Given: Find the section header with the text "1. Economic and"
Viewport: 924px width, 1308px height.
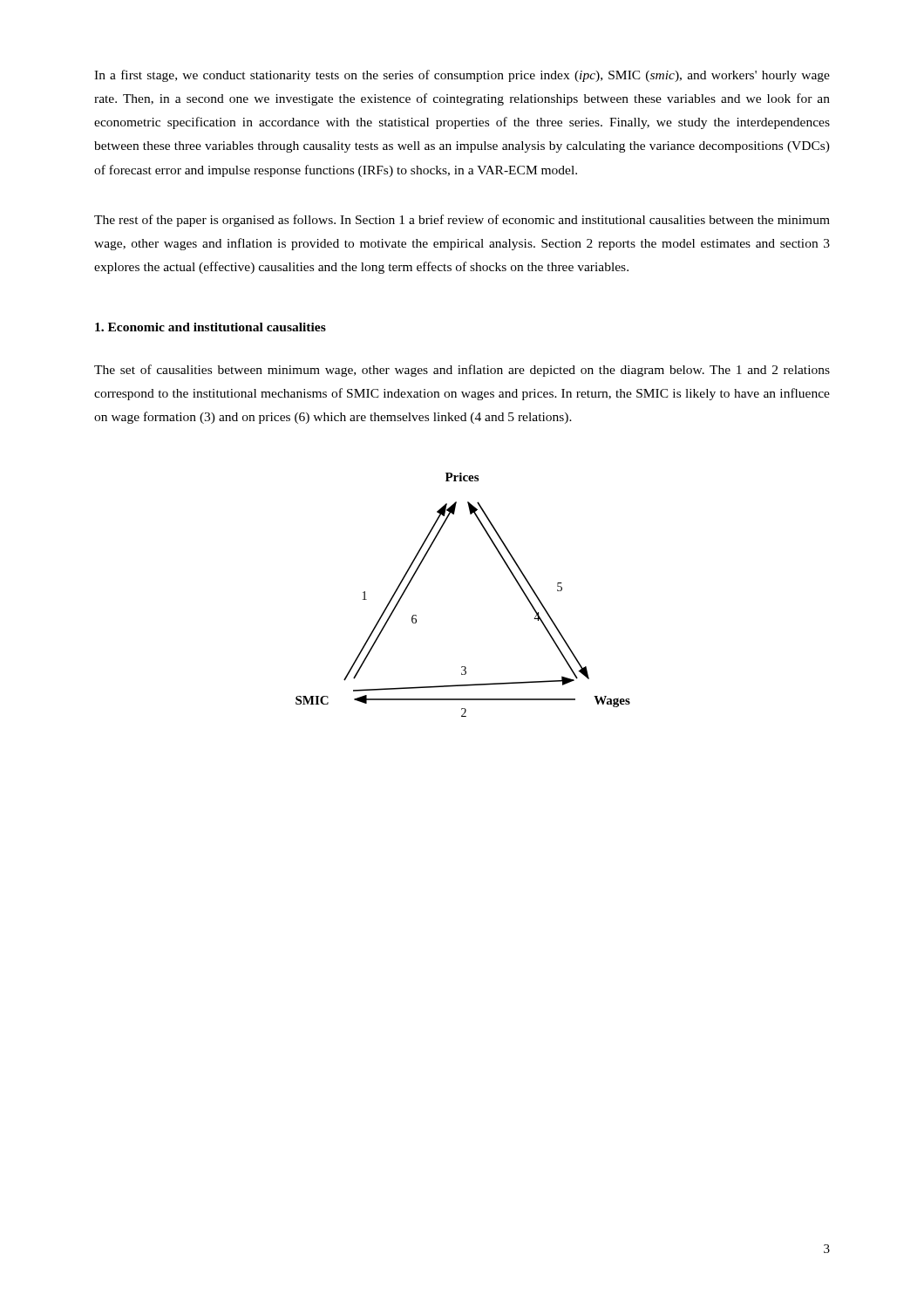Looking at the screenshot, I should coord(210,327).
